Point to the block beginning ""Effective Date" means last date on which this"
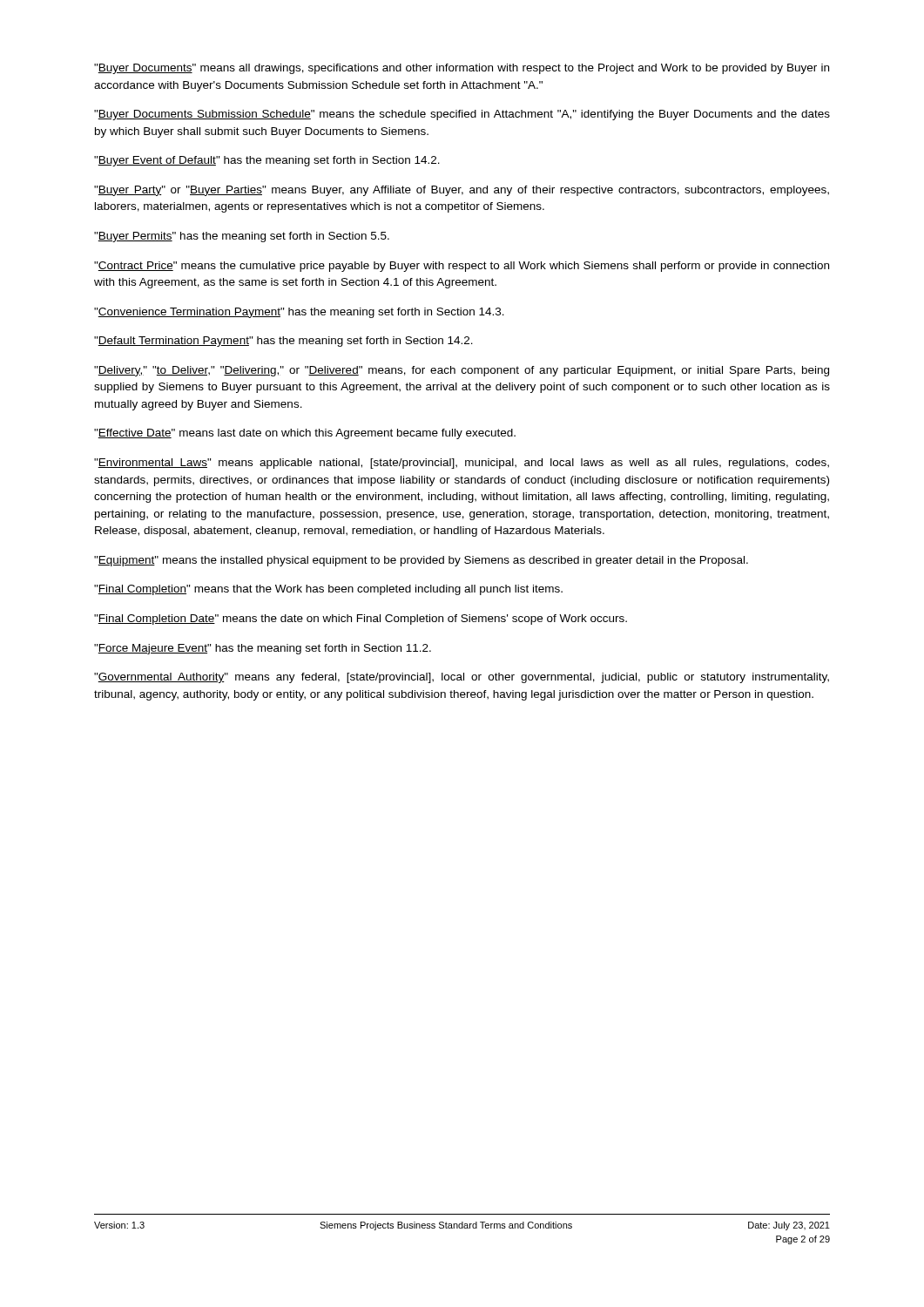Image resolution: width=924 pixels, height=1307 pixels. tap(305, 433)
